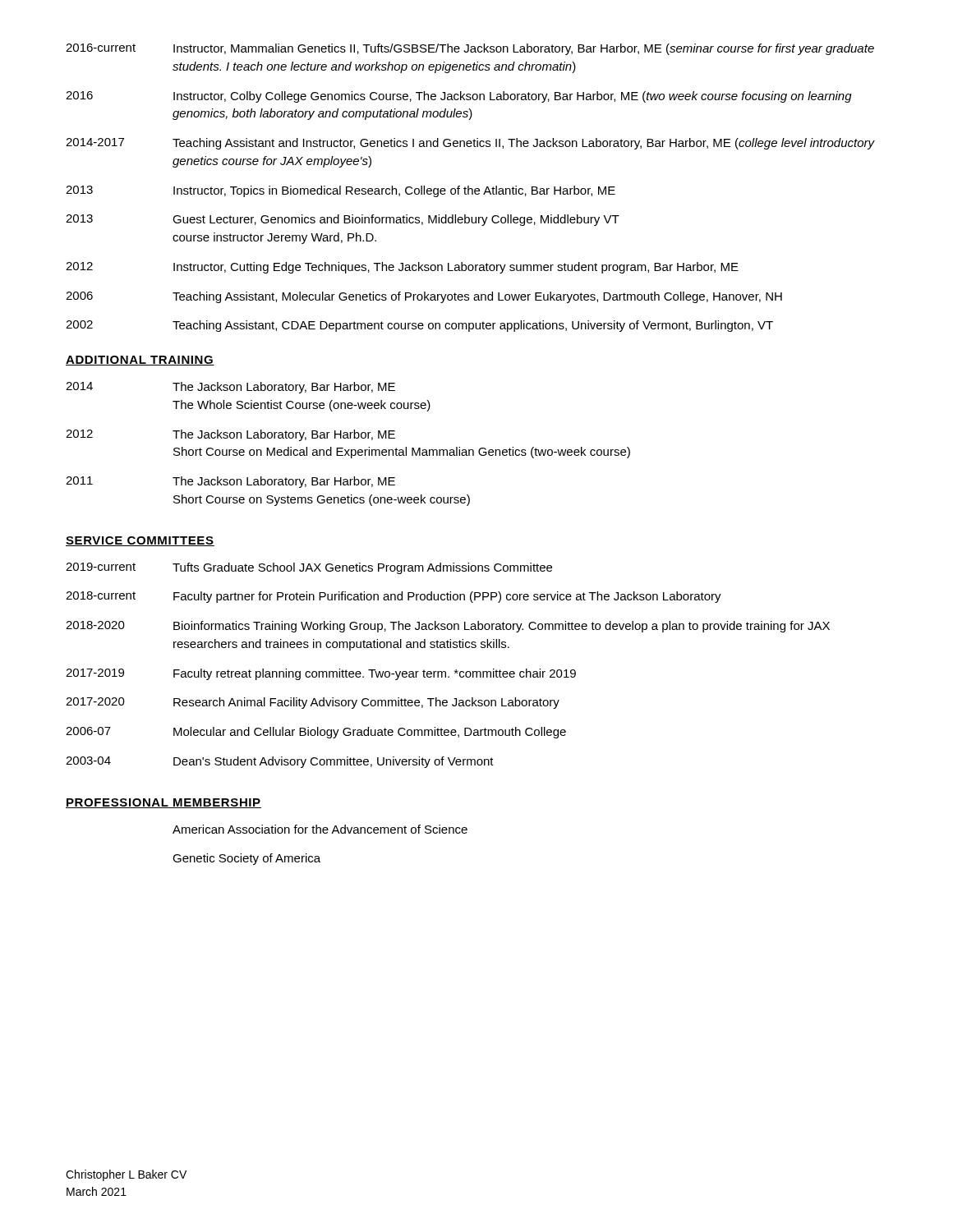Image resolution: width=953 pixels, height=1232 pixels.
Task: Click on the list item containing "2013 Guest Lecturer, Genomics and Bioinformatics, Middlebury"
Action: 476,228
